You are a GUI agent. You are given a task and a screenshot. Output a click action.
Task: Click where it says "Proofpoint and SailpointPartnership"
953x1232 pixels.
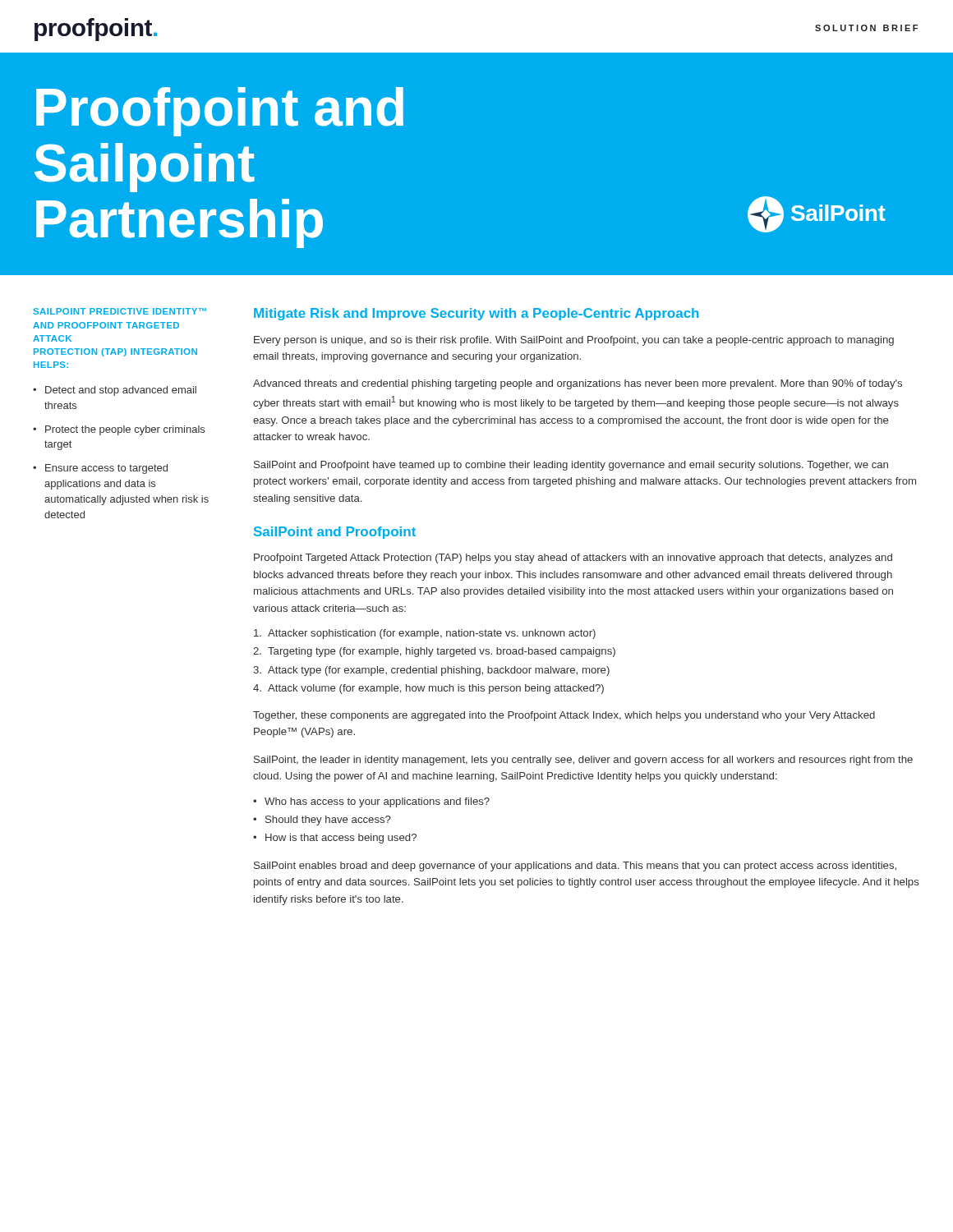pos(220,164)
